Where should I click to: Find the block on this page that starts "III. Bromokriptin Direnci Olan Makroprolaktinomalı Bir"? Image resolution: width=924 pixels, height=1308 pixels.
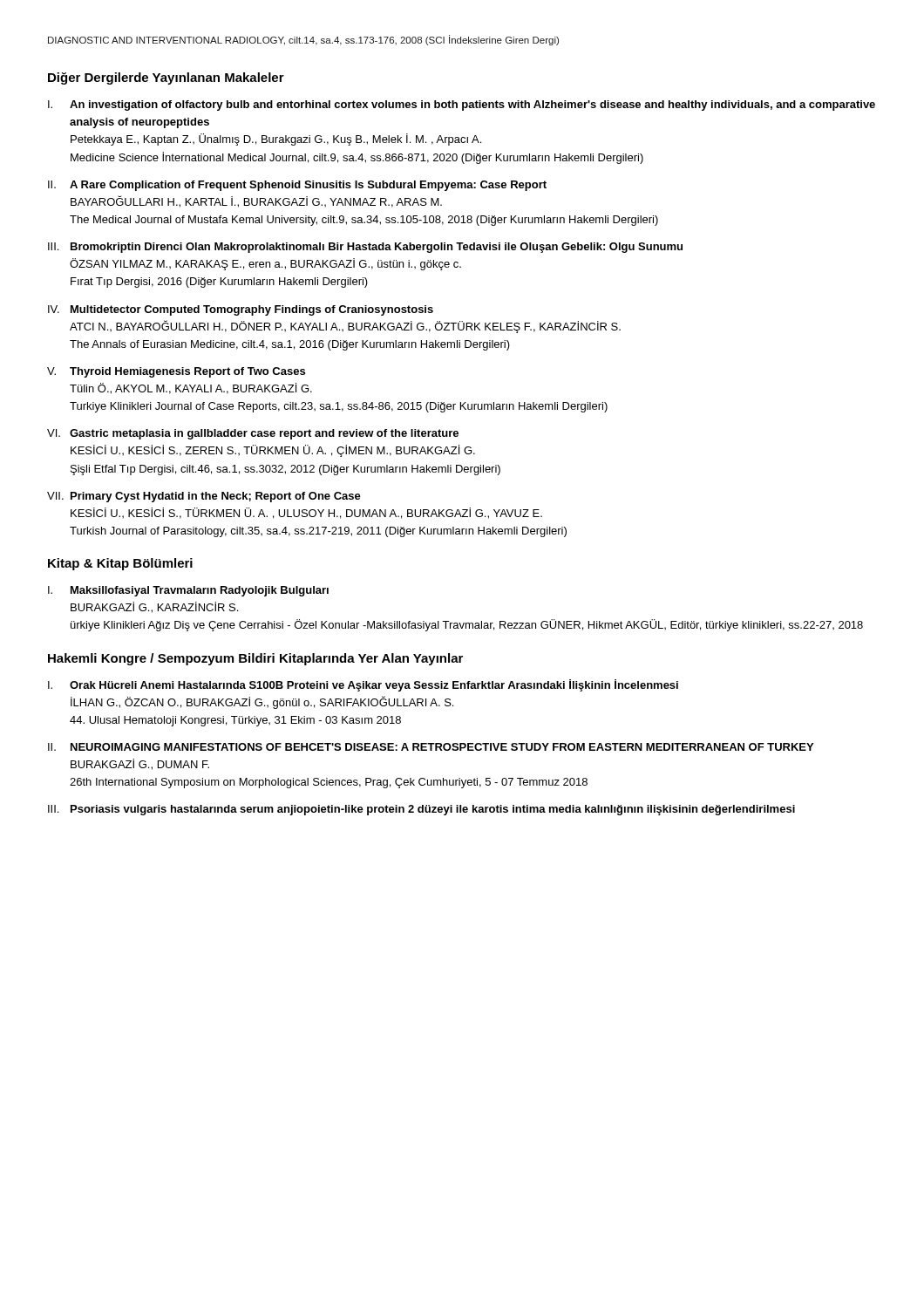click(462, 264)
